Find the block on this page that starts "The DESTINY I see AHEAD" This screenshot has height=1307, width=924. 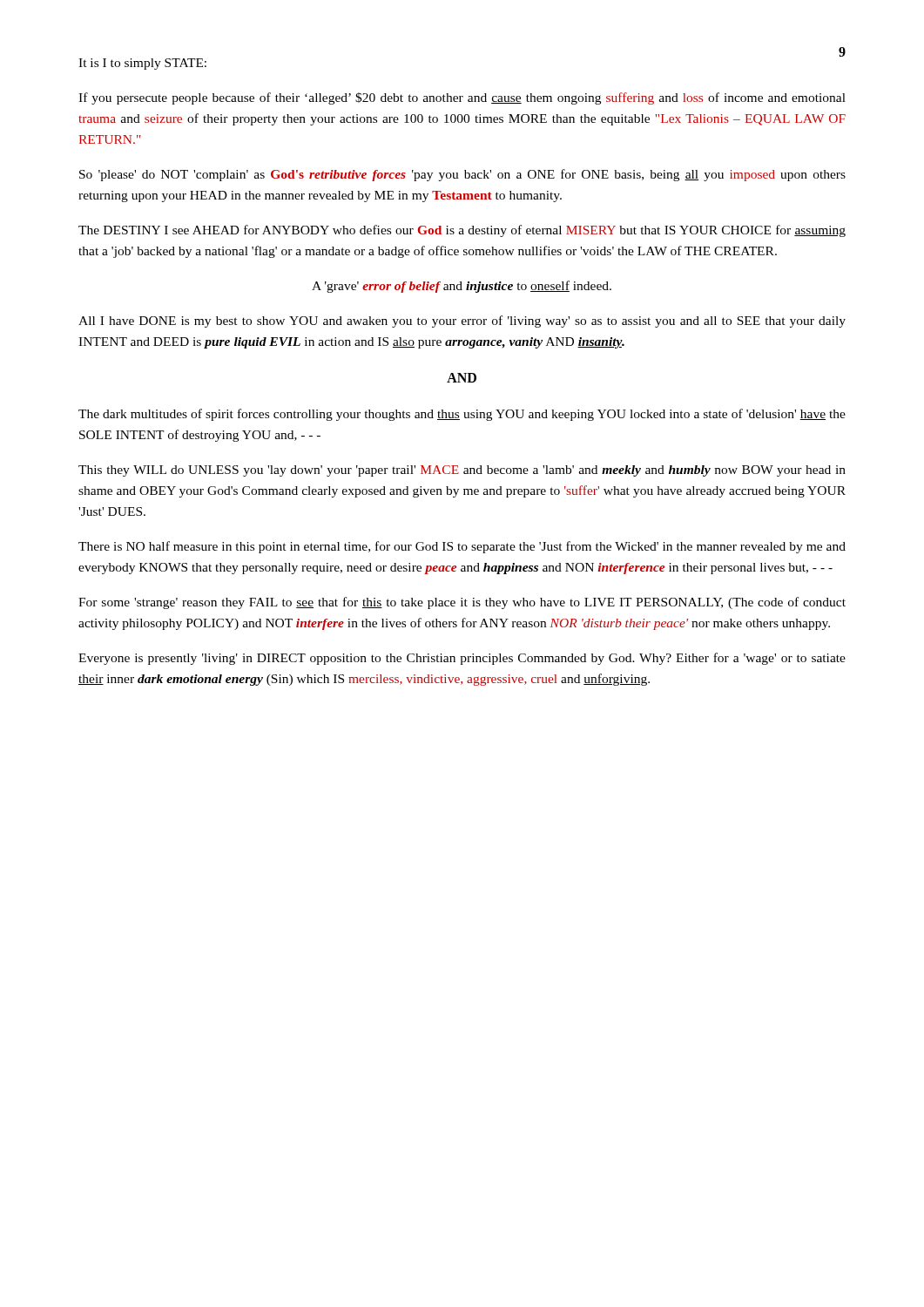(462, 241)
